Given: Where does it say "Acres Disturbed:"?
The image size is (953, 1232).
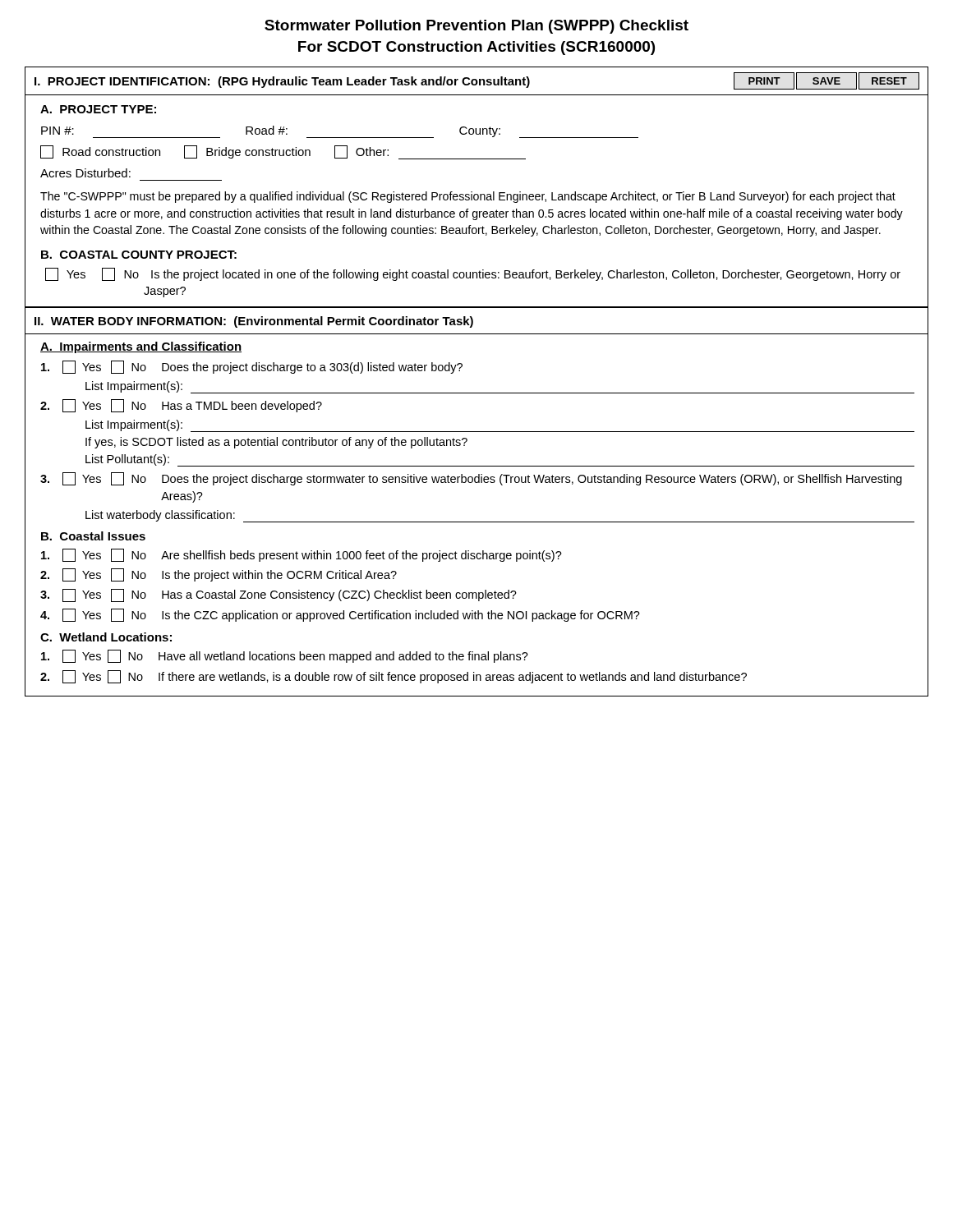Looking at the screenshot, I should tap(131, 173).
